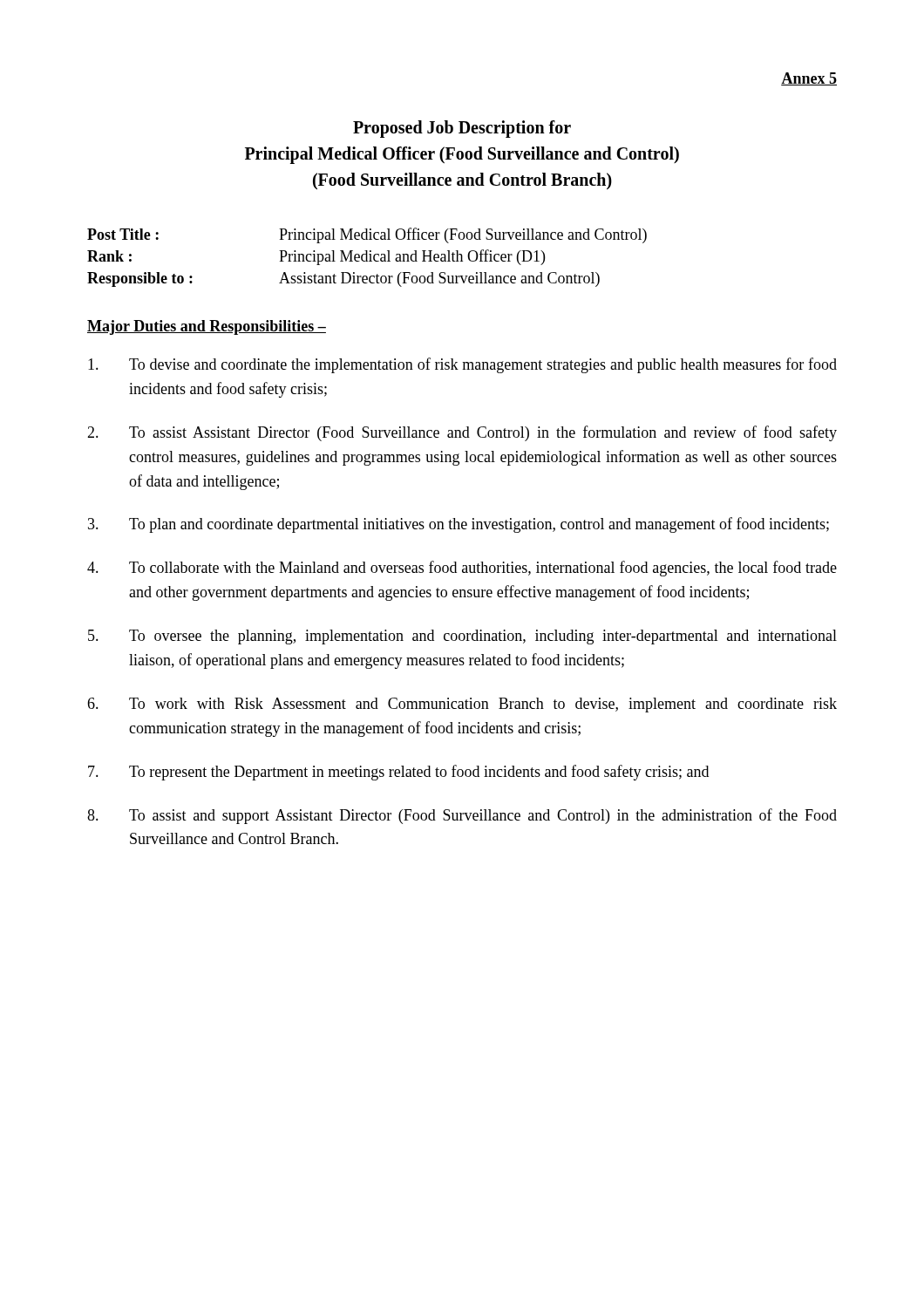Find the block on this page that starts "4. To collaborate"
This screenshot has height=1308, width=924.
click(x=462, y=581)
